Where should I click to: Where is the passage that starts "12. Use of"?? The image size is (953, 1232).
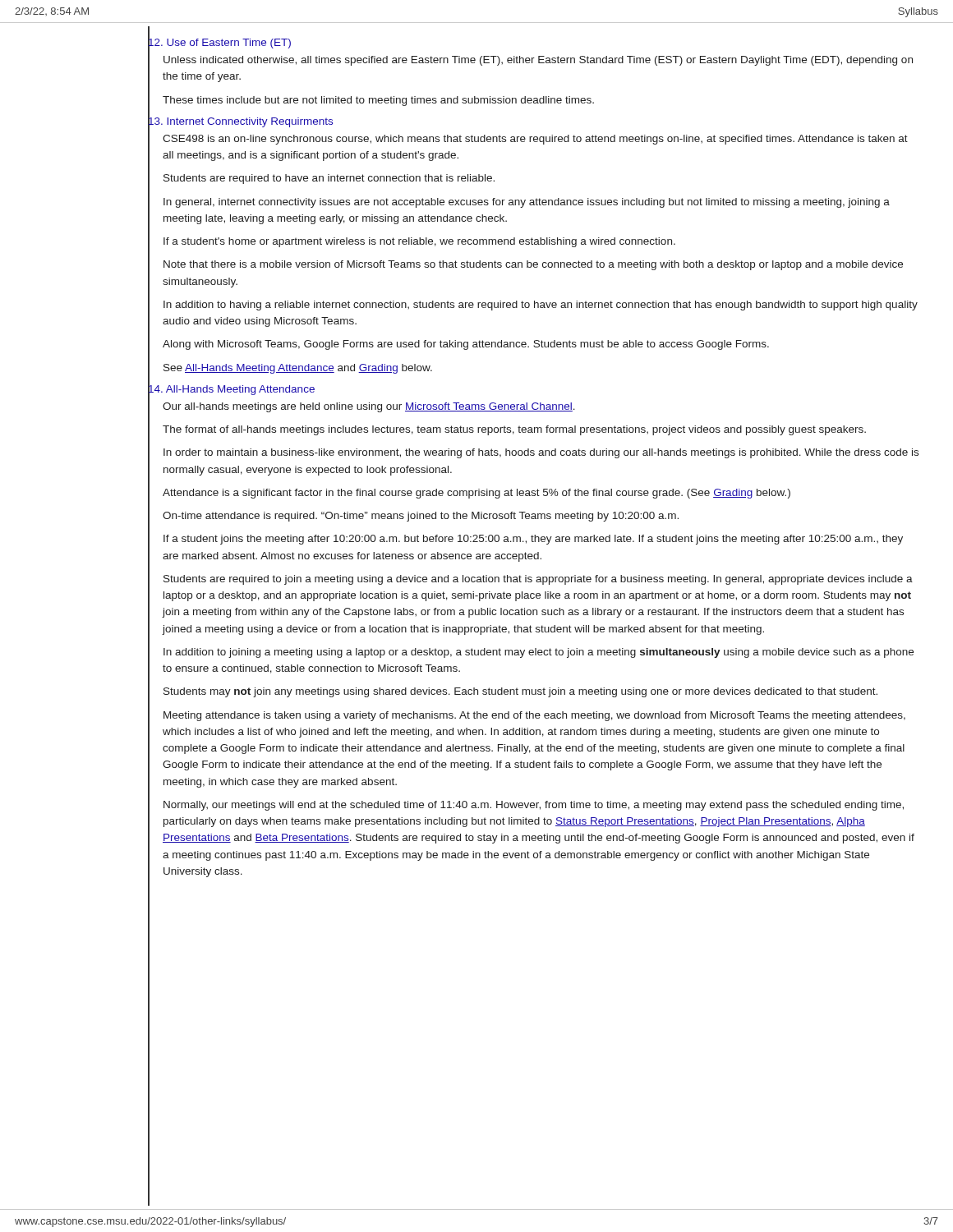[220, 42]
